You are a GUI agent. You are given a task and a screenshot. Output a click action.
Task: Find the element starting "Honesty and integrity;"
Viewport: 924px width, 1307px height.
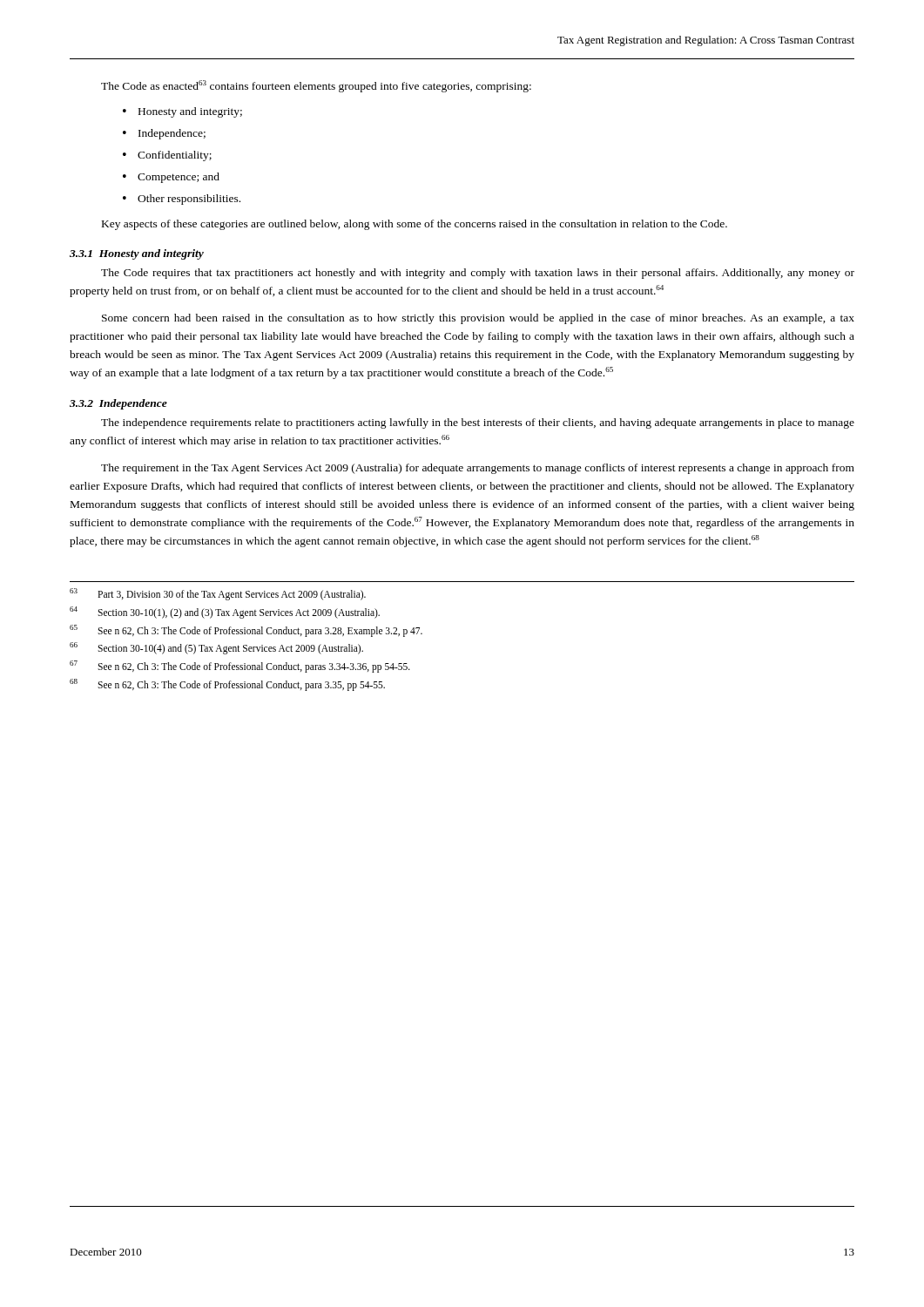[x=190, y=111]
